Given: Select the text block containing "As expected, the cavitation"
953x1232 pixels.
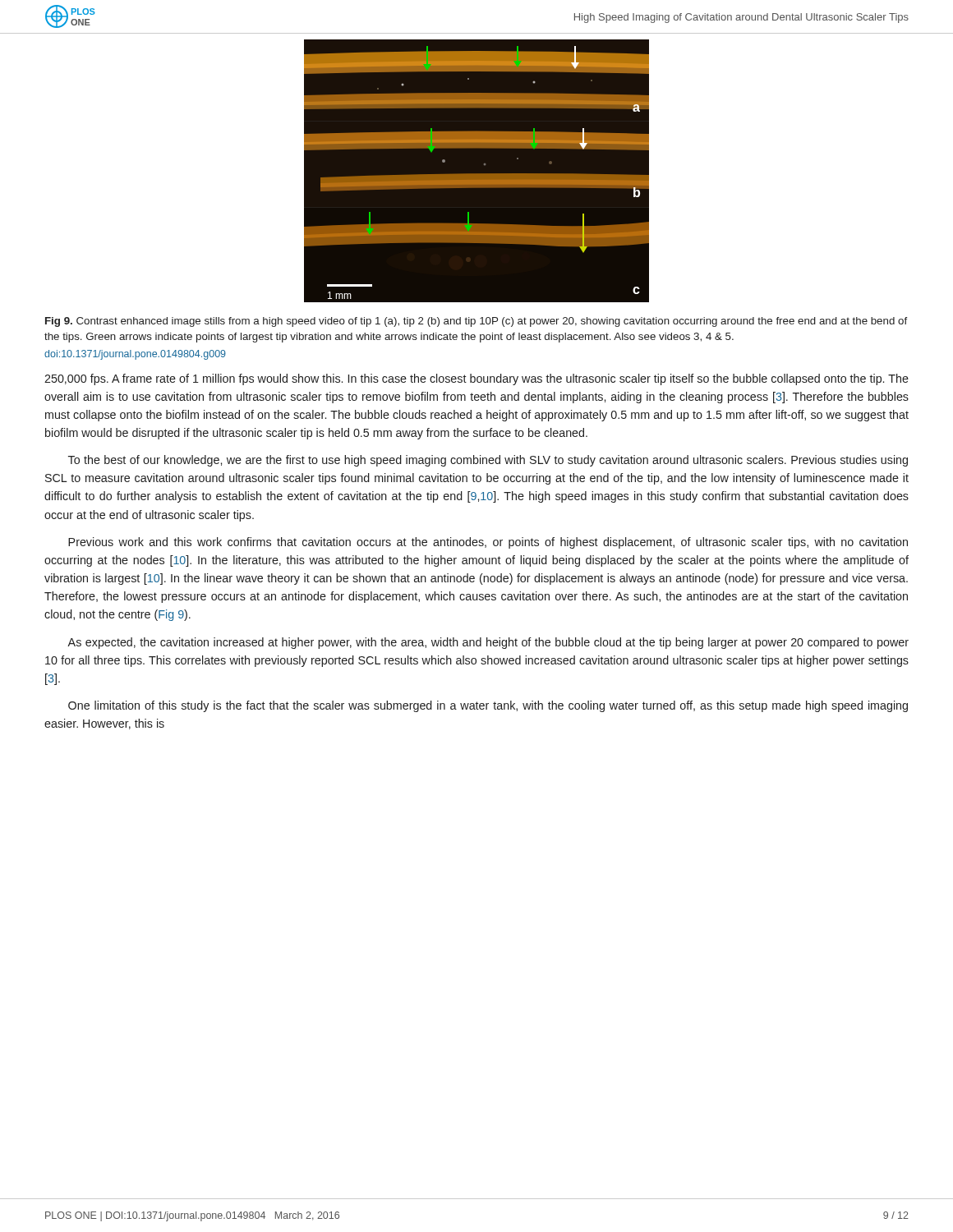Looking at the screenshot, I should tap(476, 660).
